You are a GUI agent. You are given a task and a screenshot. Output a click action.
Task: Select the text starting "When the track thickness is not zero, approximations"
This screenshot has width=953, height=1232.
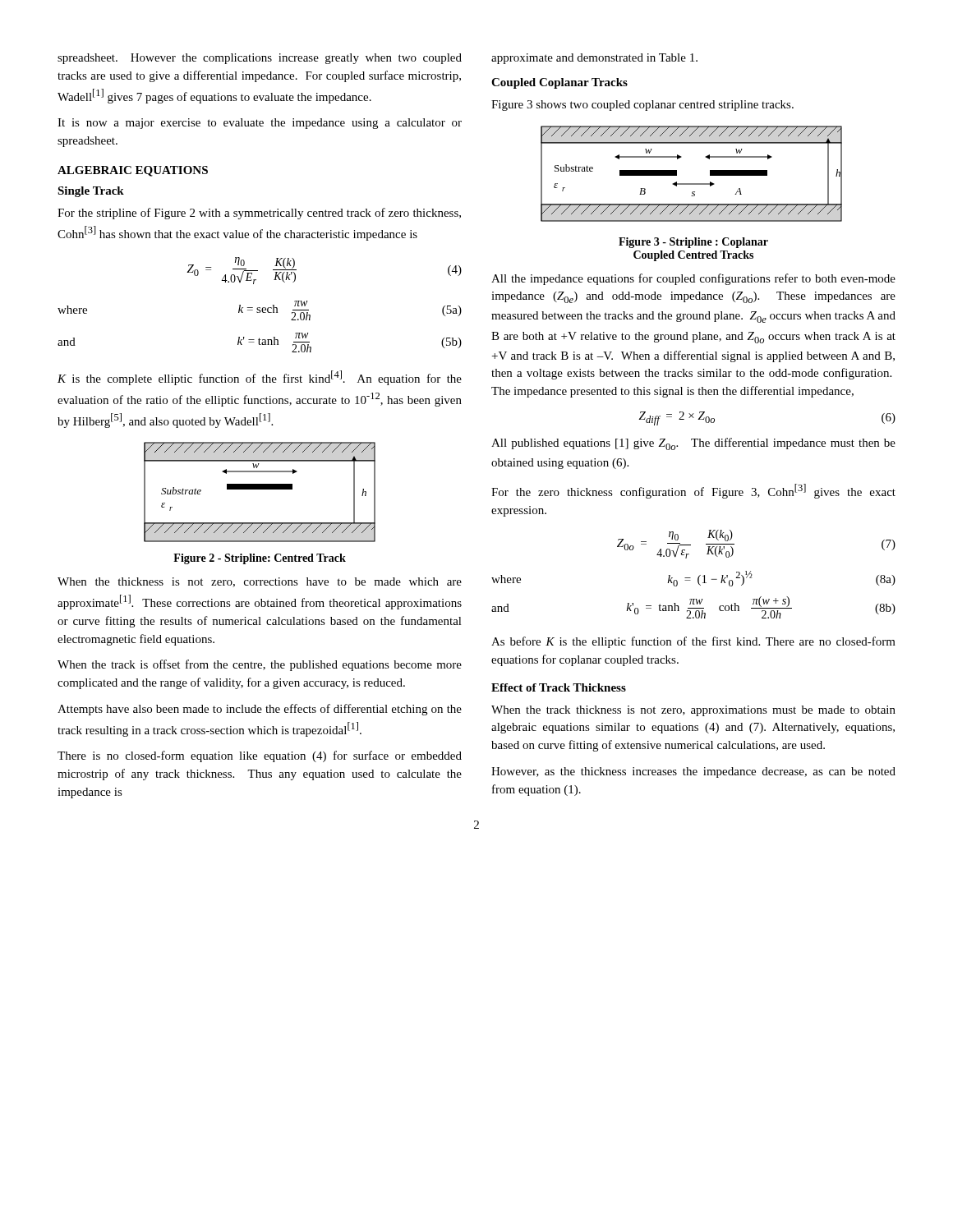tap(693, 728)
